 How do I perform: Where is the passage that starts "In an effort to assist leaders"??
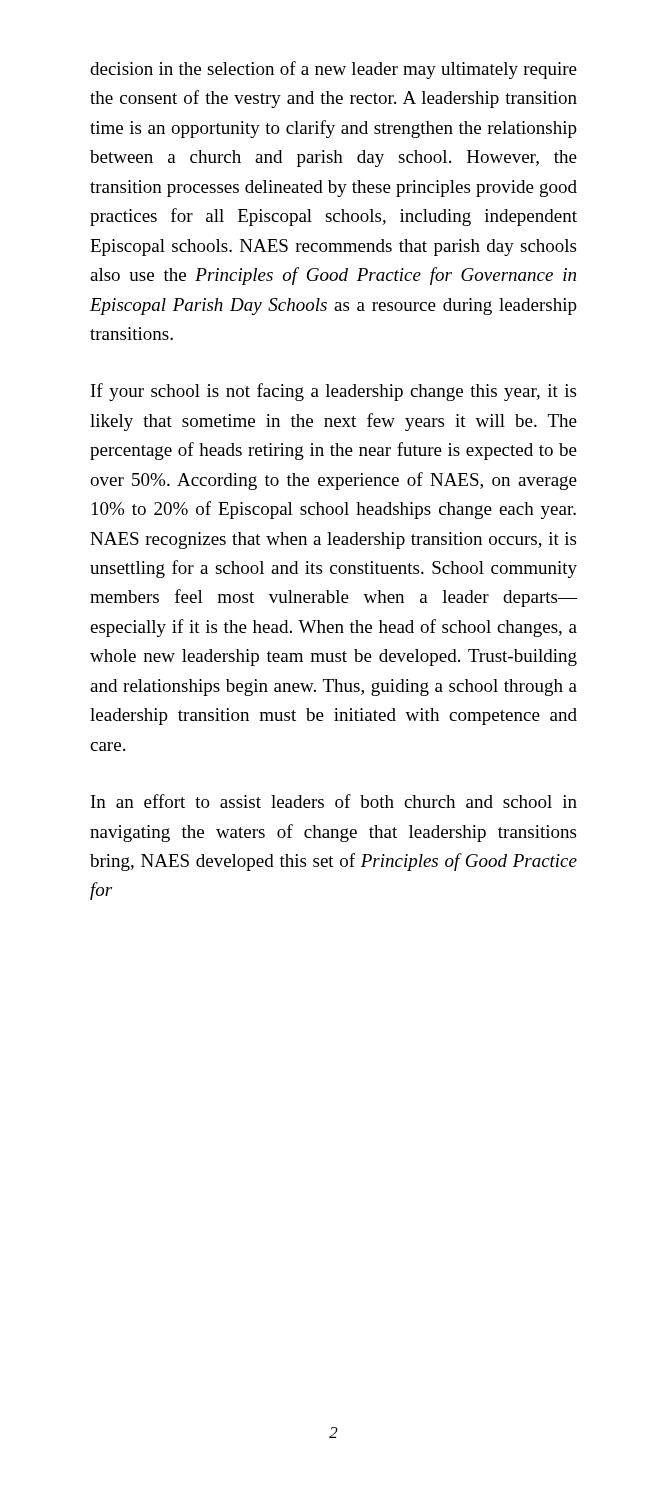pyautogui.click(x=334, y=846)
